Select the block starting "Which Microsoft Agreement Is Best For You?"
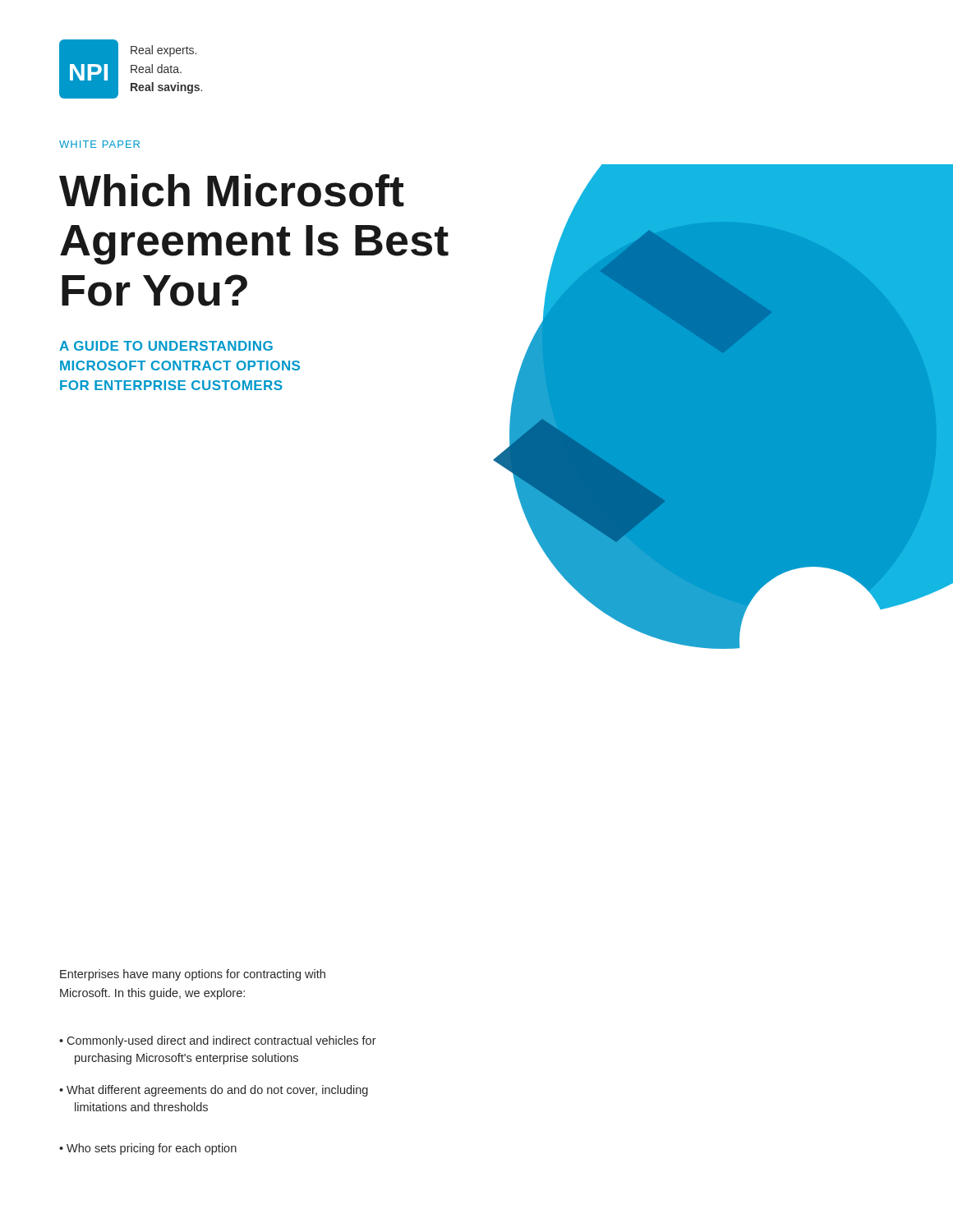 254,240
